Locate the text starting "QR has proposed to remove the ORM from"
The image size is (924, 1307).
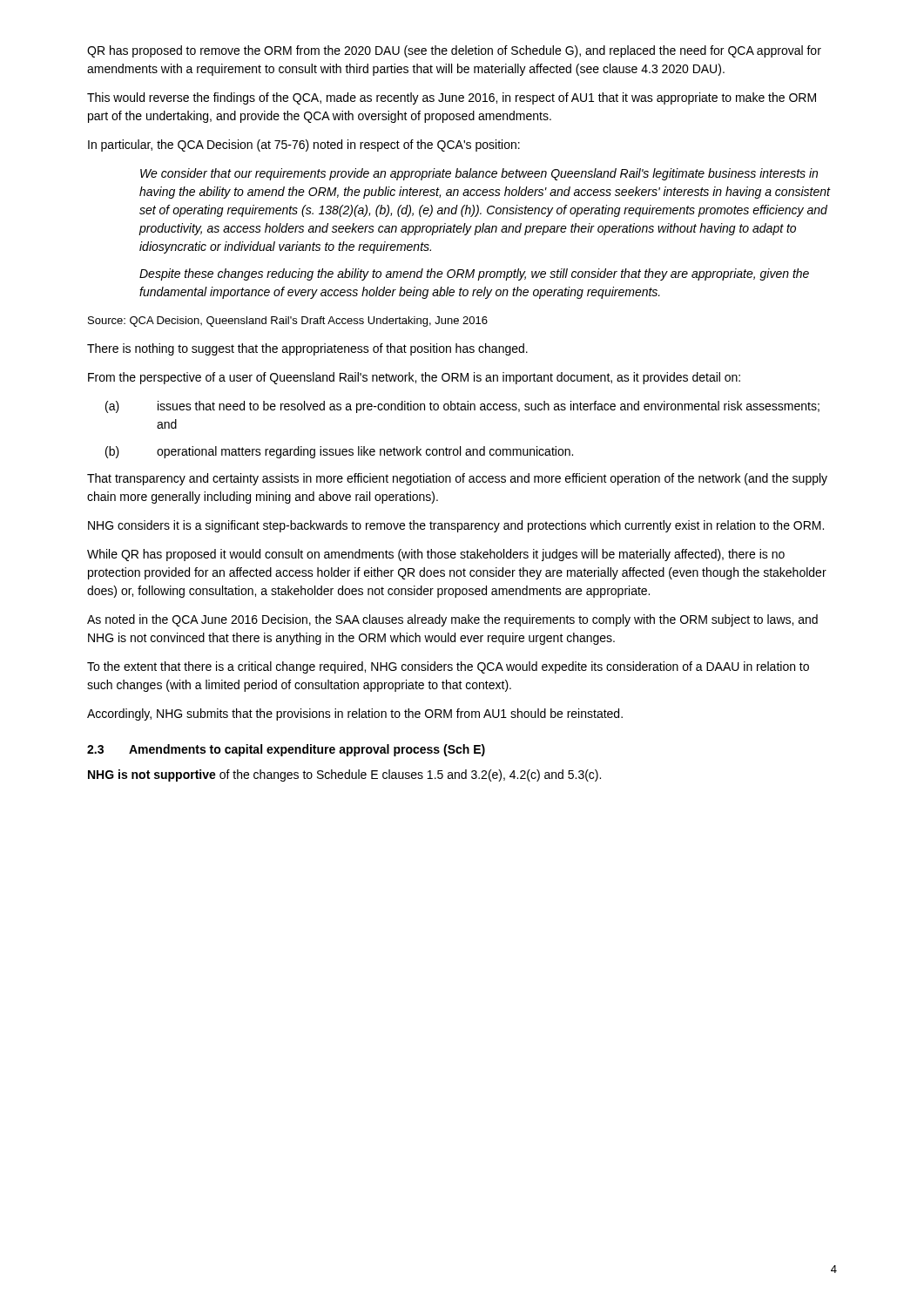[x=454, y=60]
